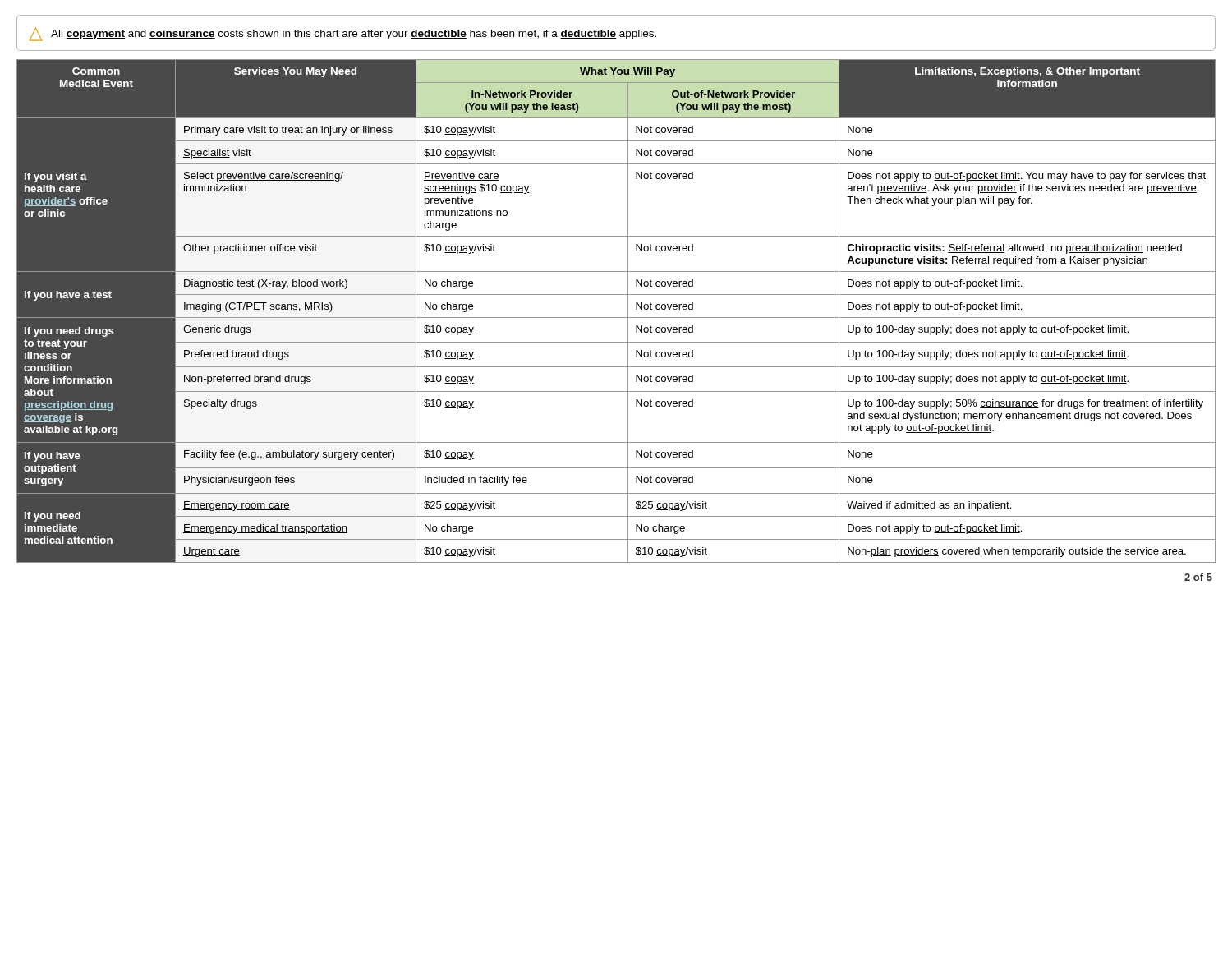Select the passage starting "△ All copayment and coinsurance costs shown in"
Viewport: 1232px width, 953px height.
tap(343, 33)
